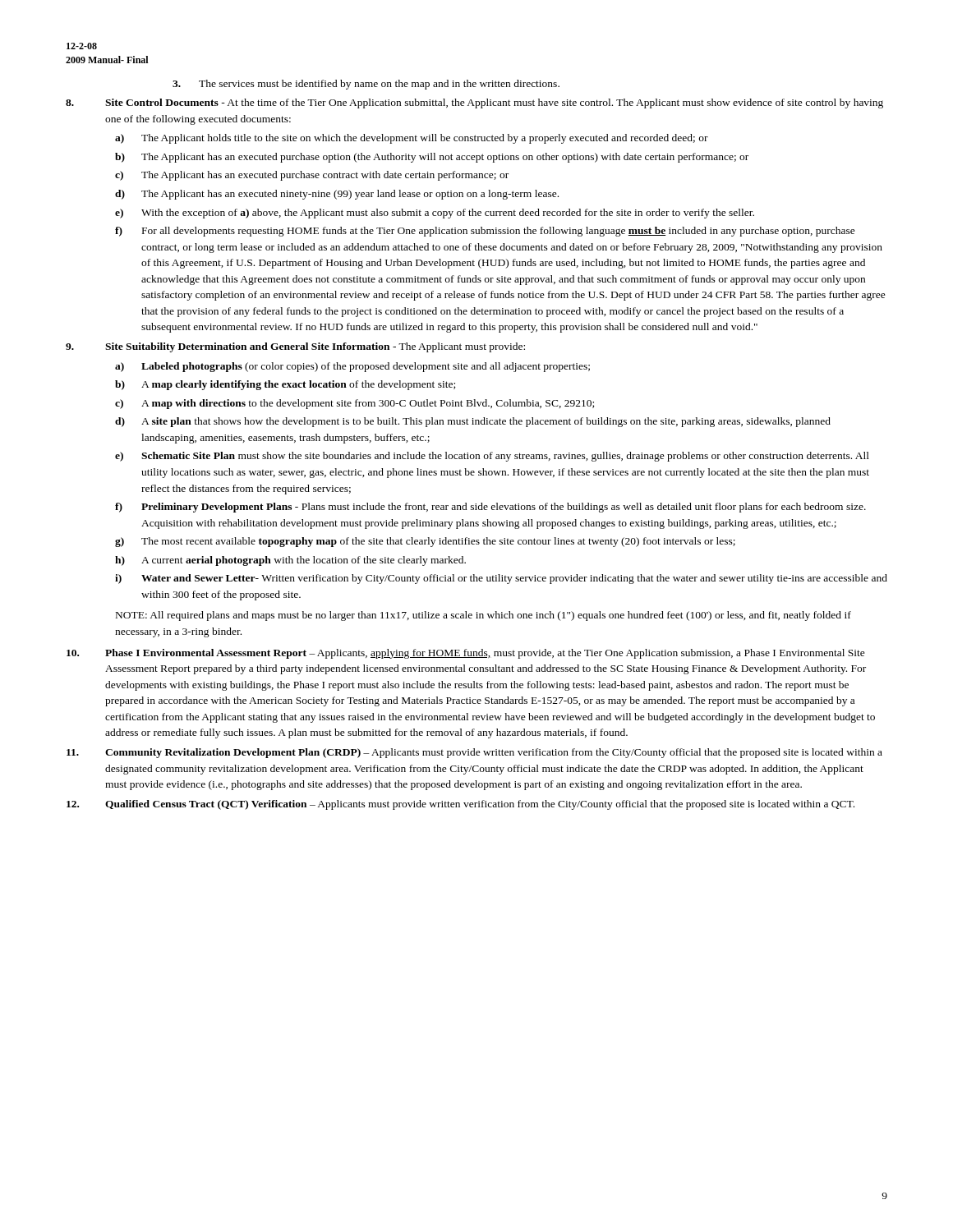Click the passage that begins "NOTE: All required plans and maps"
This screenshot has width=953, height=1232.
[483, 623]
